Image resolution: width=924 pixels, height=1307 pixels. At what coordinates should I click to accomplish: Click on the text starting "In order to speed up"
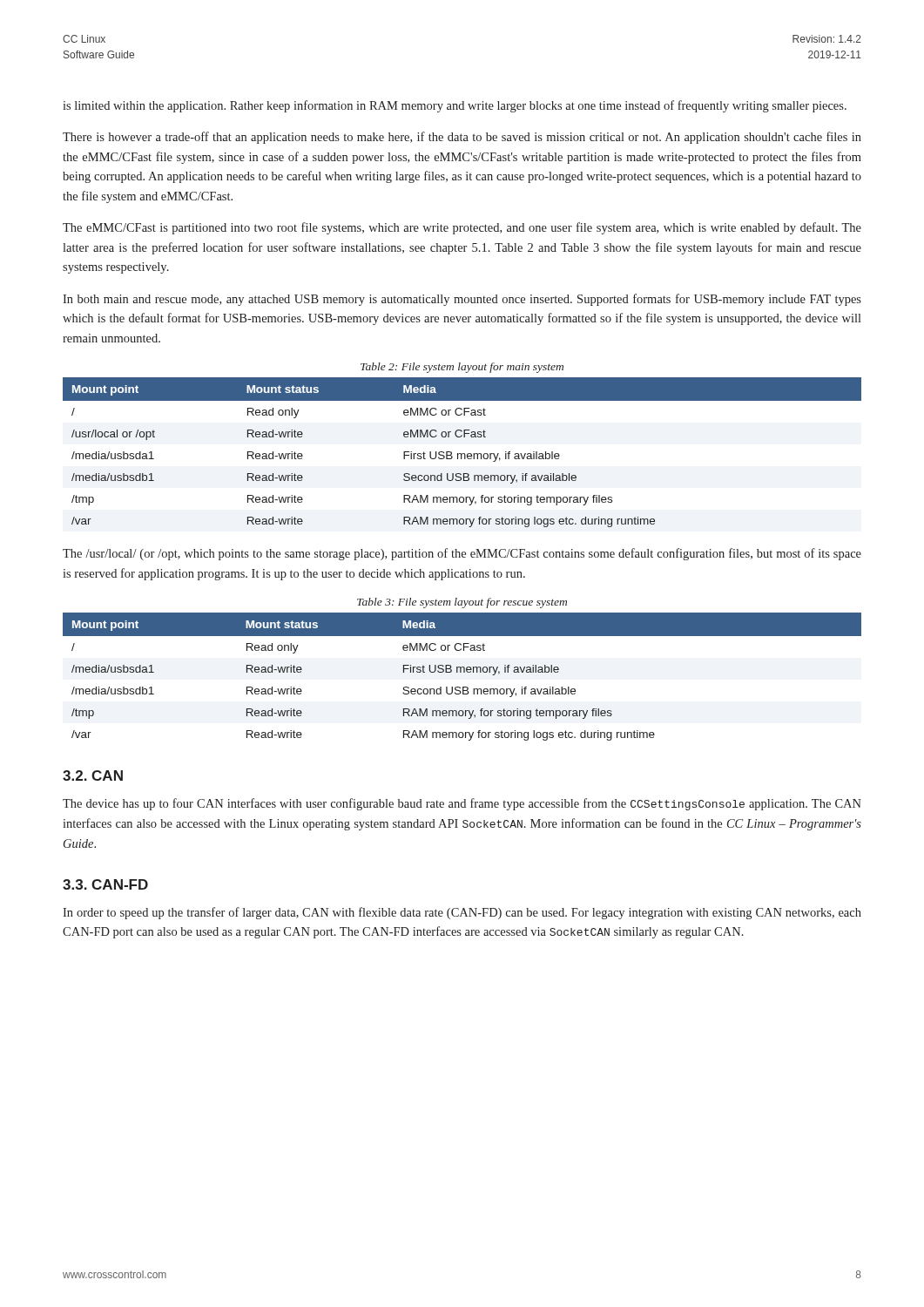pos(462,922)
